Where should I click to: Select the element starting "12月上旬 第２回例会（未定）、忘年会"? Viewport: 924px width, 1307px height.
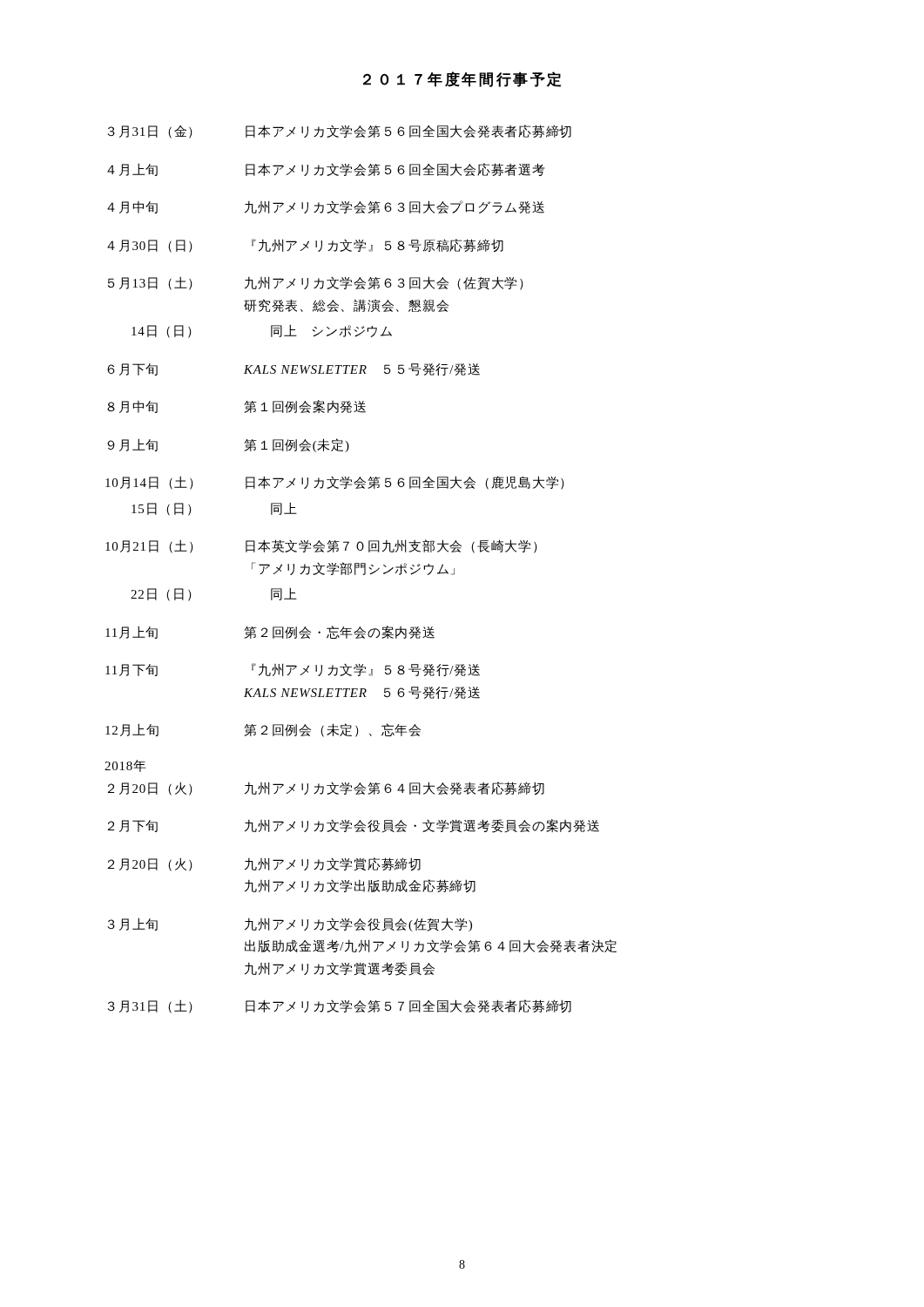263,730
